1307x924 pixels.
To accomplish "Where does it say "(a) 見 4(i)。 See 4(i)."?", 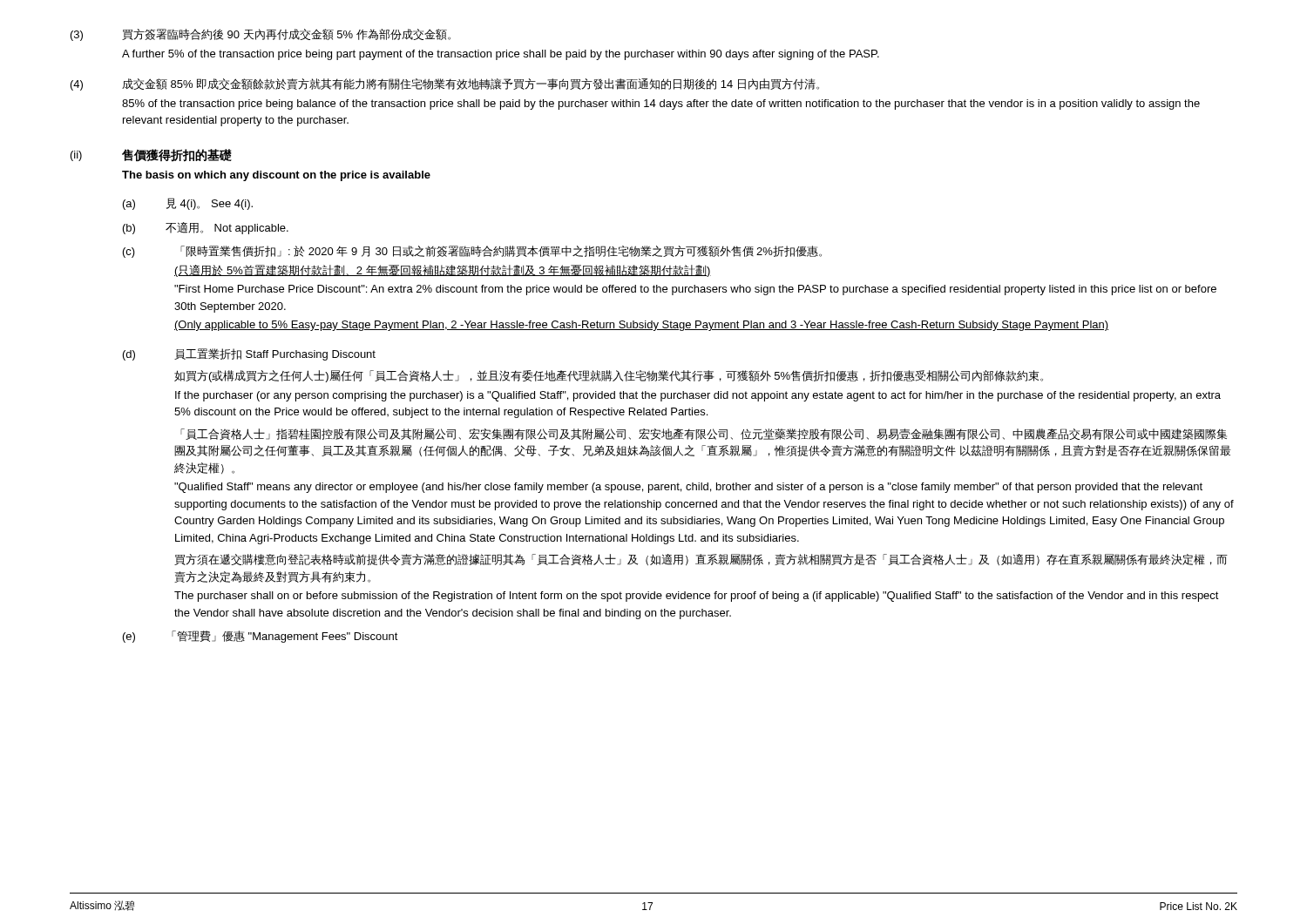I will point(188,204).
